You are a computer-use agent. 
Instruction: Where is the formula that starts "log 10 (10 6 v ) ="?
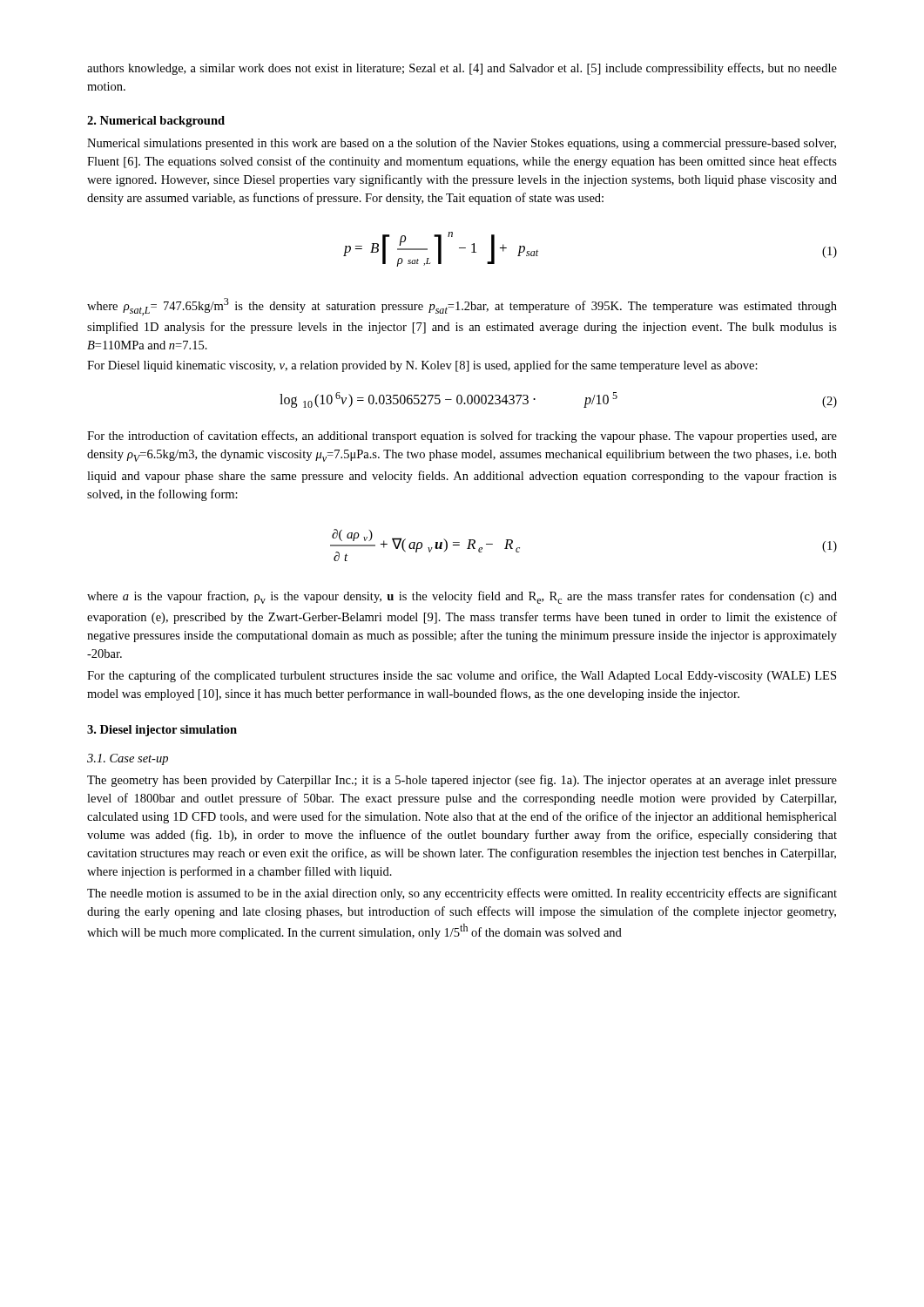[462, 401]
